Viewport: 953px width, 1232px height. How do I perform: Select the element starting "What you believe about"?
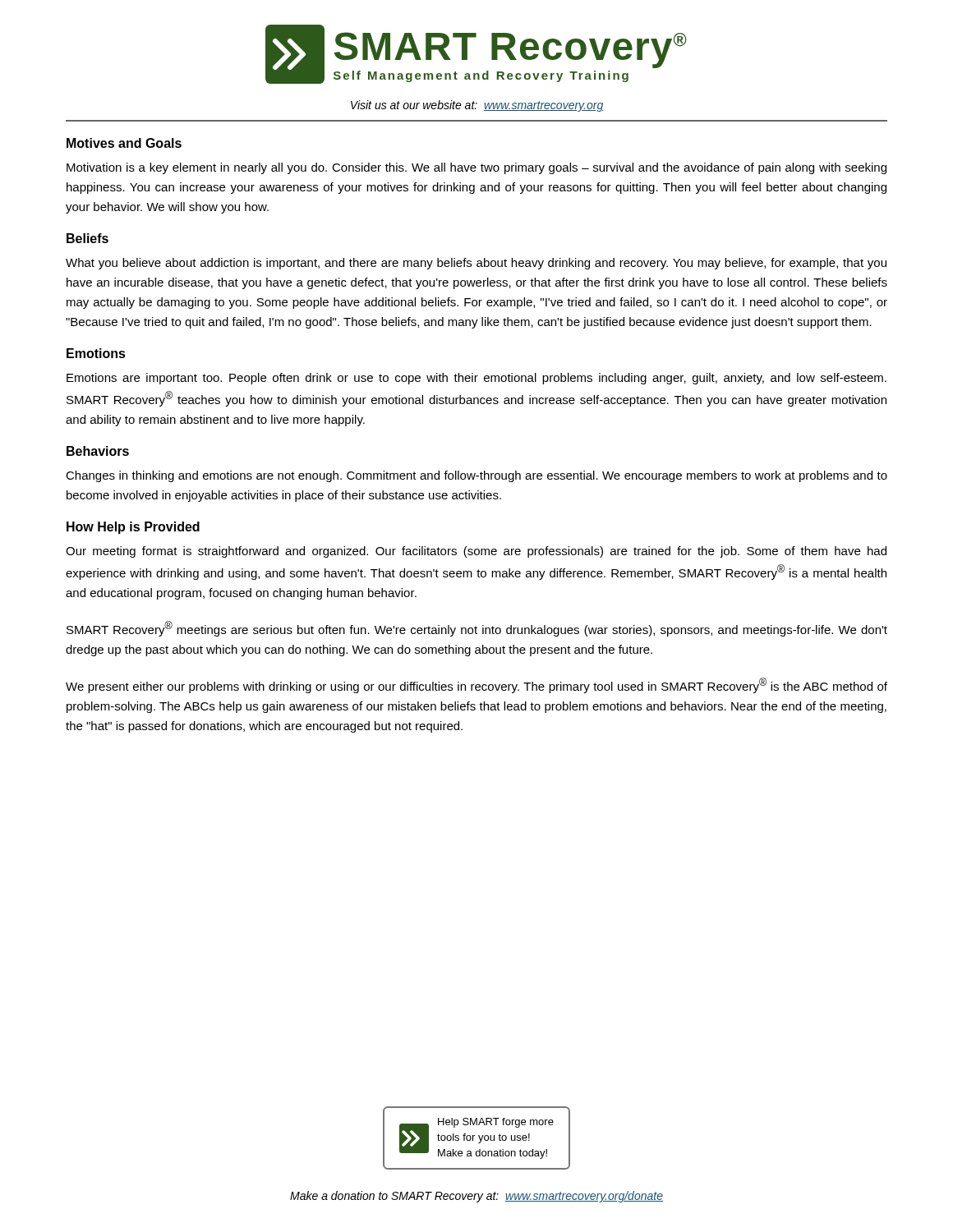click(476, 292)
